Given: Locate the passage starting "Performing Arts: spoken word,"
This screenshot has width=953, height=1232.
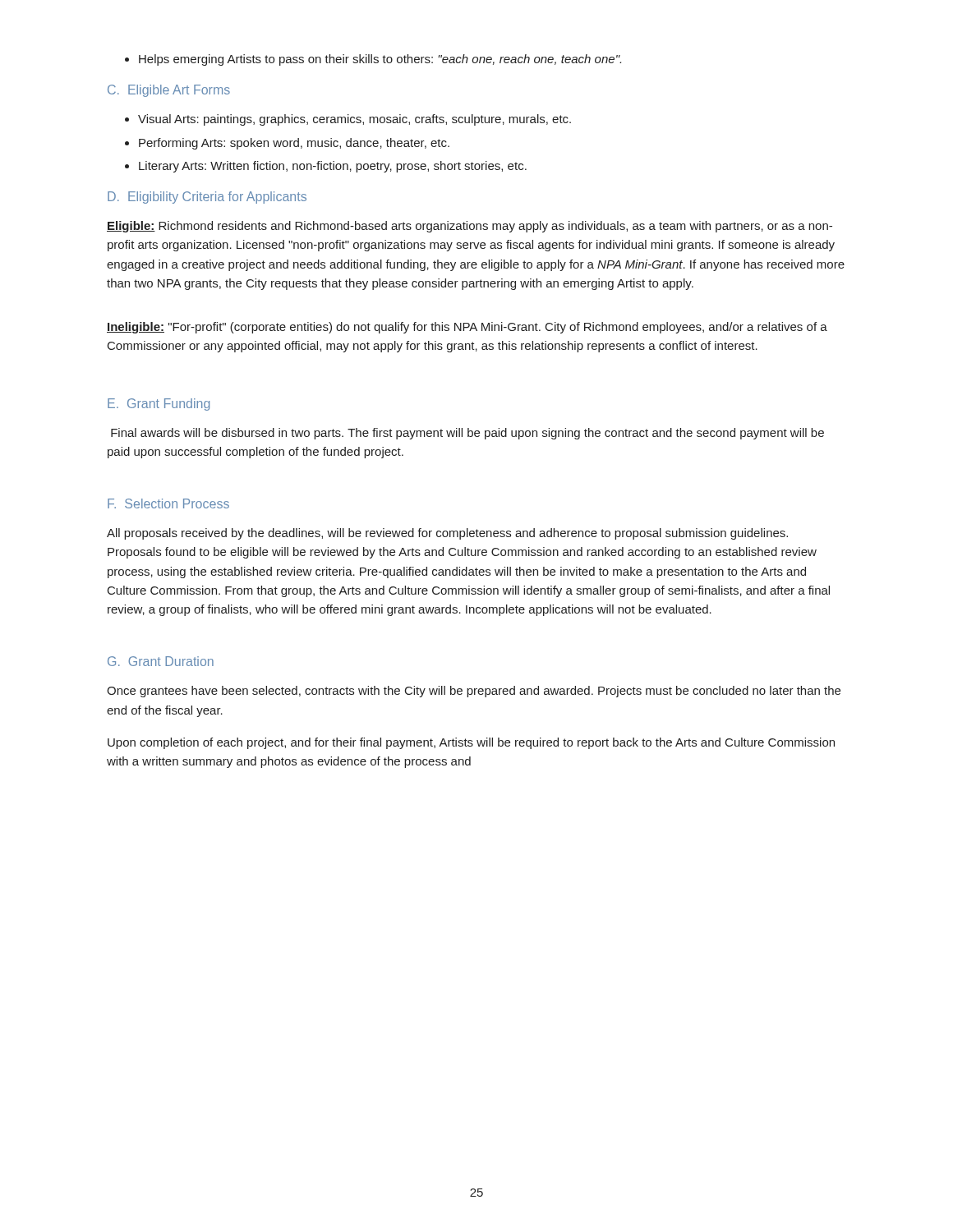Looking at the screenshot, I should point(294,142).
